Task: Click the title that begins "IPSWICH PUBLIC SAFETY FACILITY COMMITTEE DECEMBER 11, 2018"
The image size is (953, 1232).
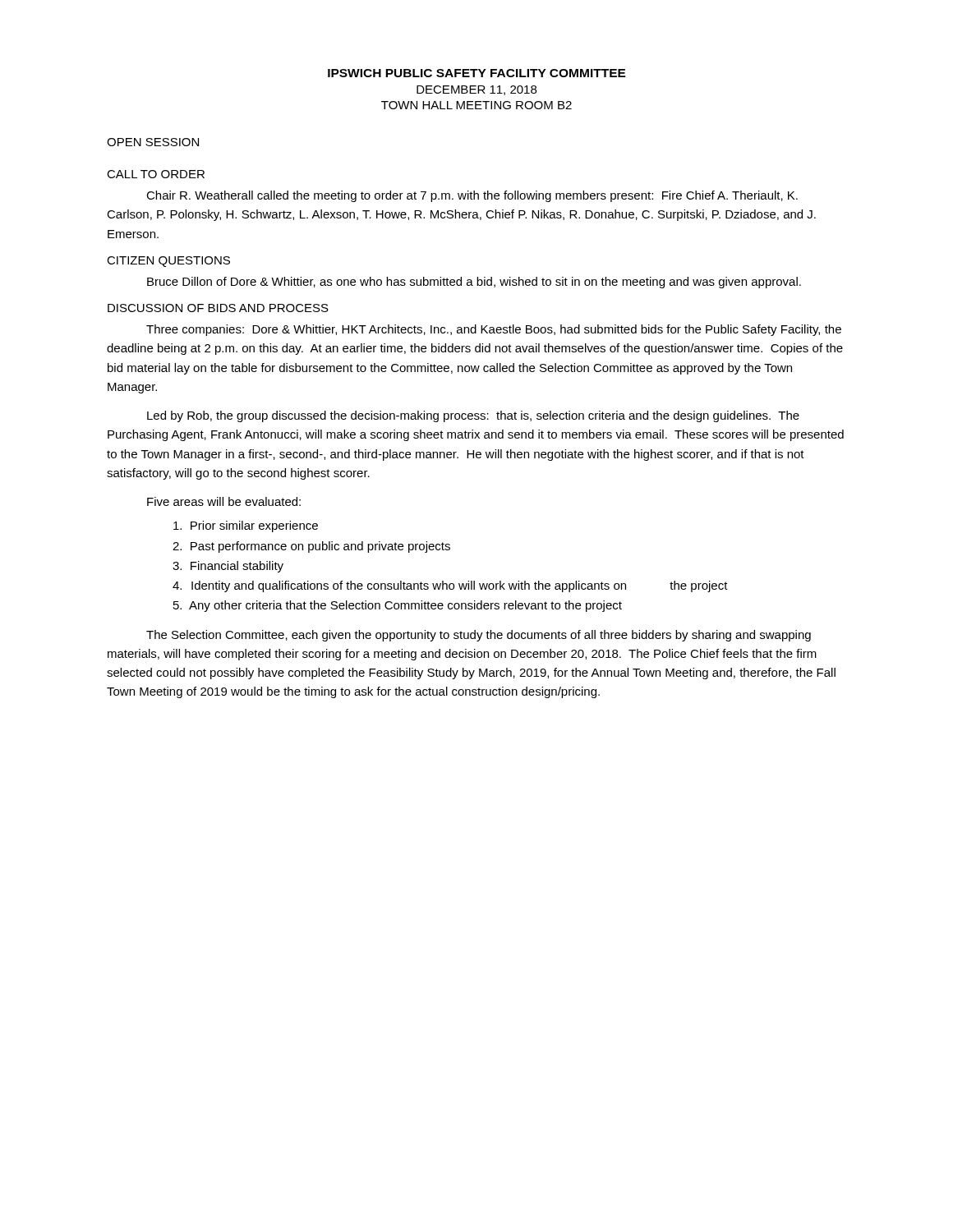Action: [476, 89]
